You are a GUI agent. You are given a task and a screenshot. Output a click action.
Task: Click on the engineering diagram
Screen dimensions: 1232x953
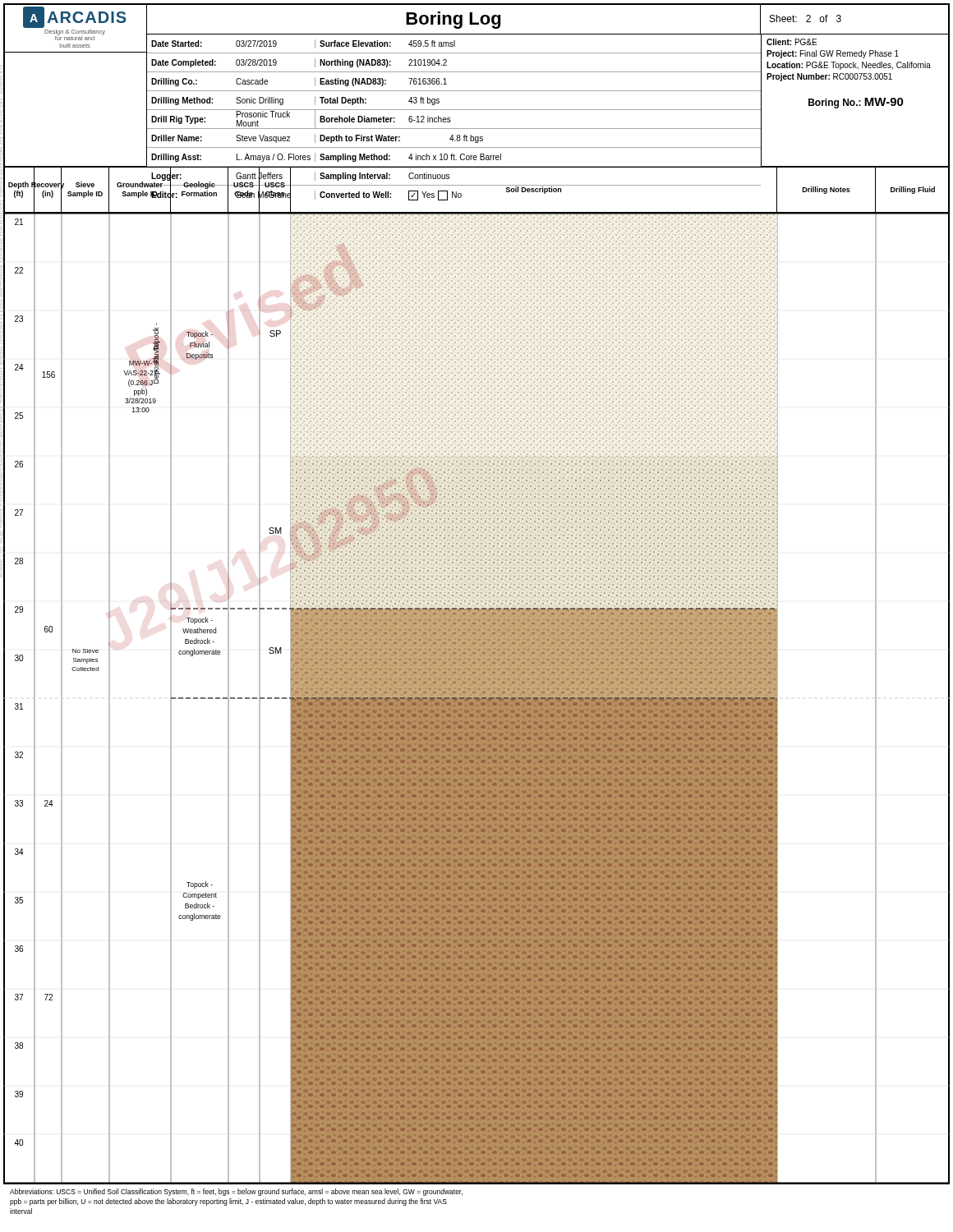(x=476, y=698)
